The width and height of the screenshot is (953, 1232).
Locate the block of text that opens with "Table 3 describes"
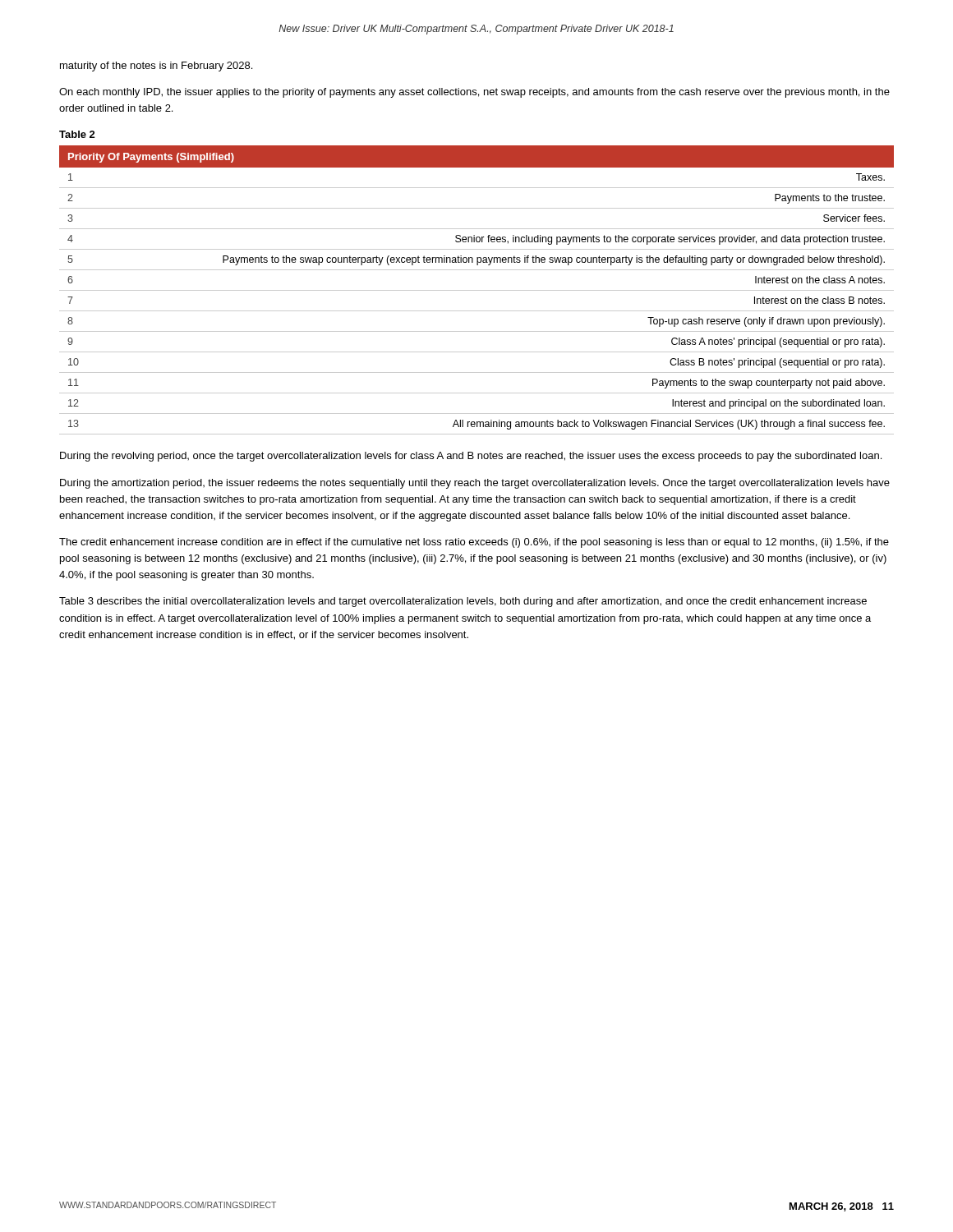(x=465, y=618)
